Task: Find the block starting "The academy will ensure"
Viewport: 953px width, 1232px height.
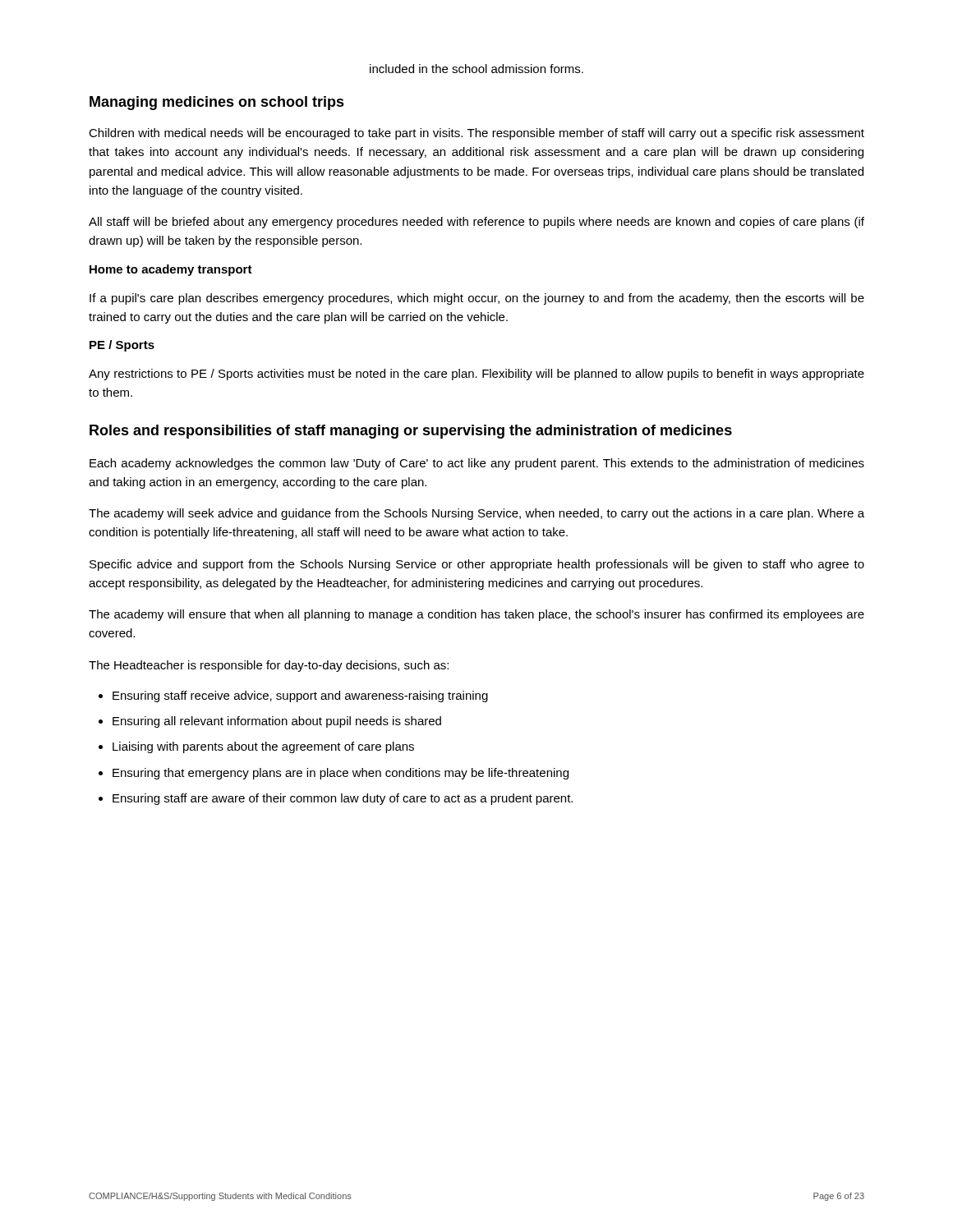Action: tap(476, 624)
